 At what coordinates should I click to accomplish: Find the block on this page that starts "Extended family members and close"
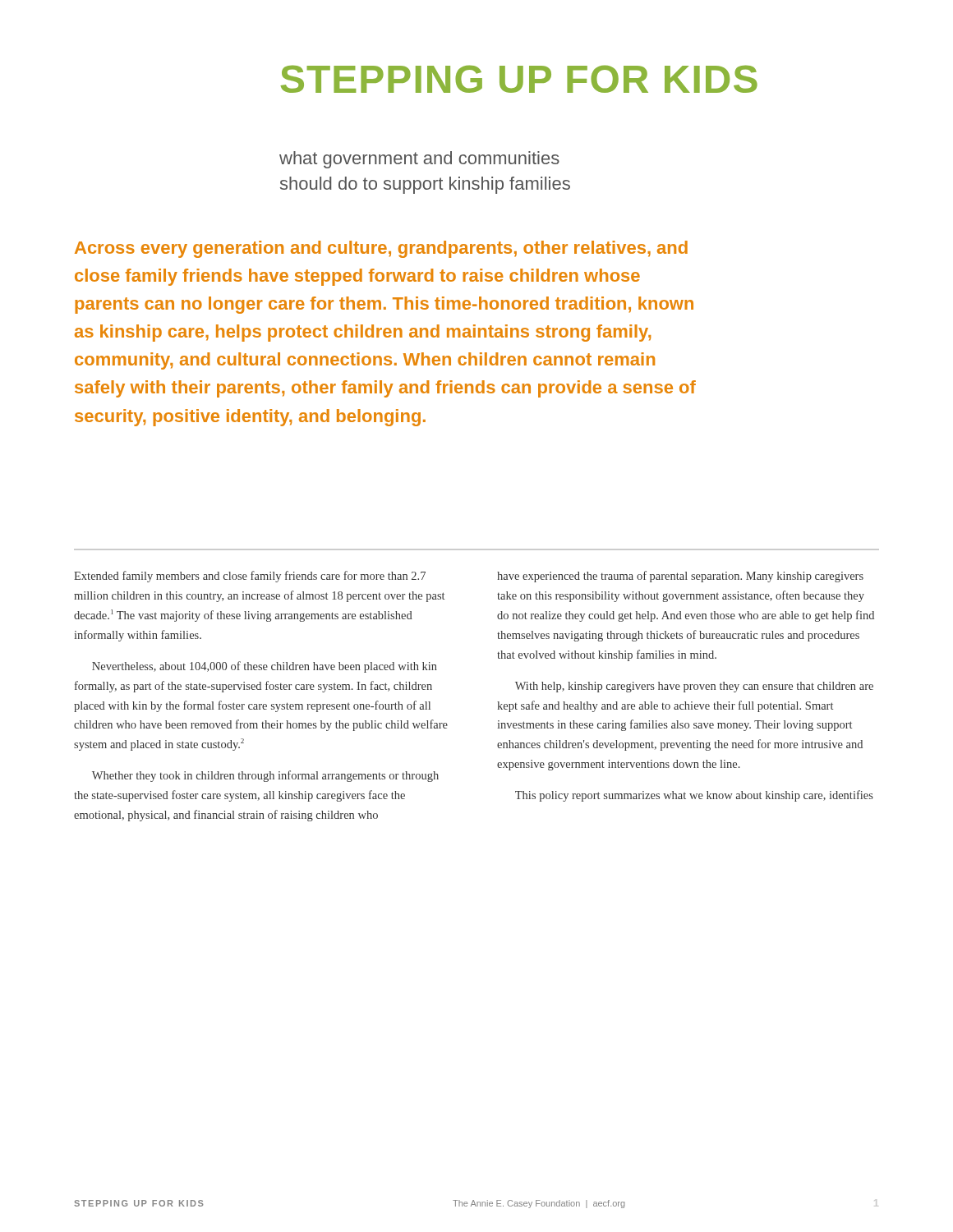click(x=265, y=696)
